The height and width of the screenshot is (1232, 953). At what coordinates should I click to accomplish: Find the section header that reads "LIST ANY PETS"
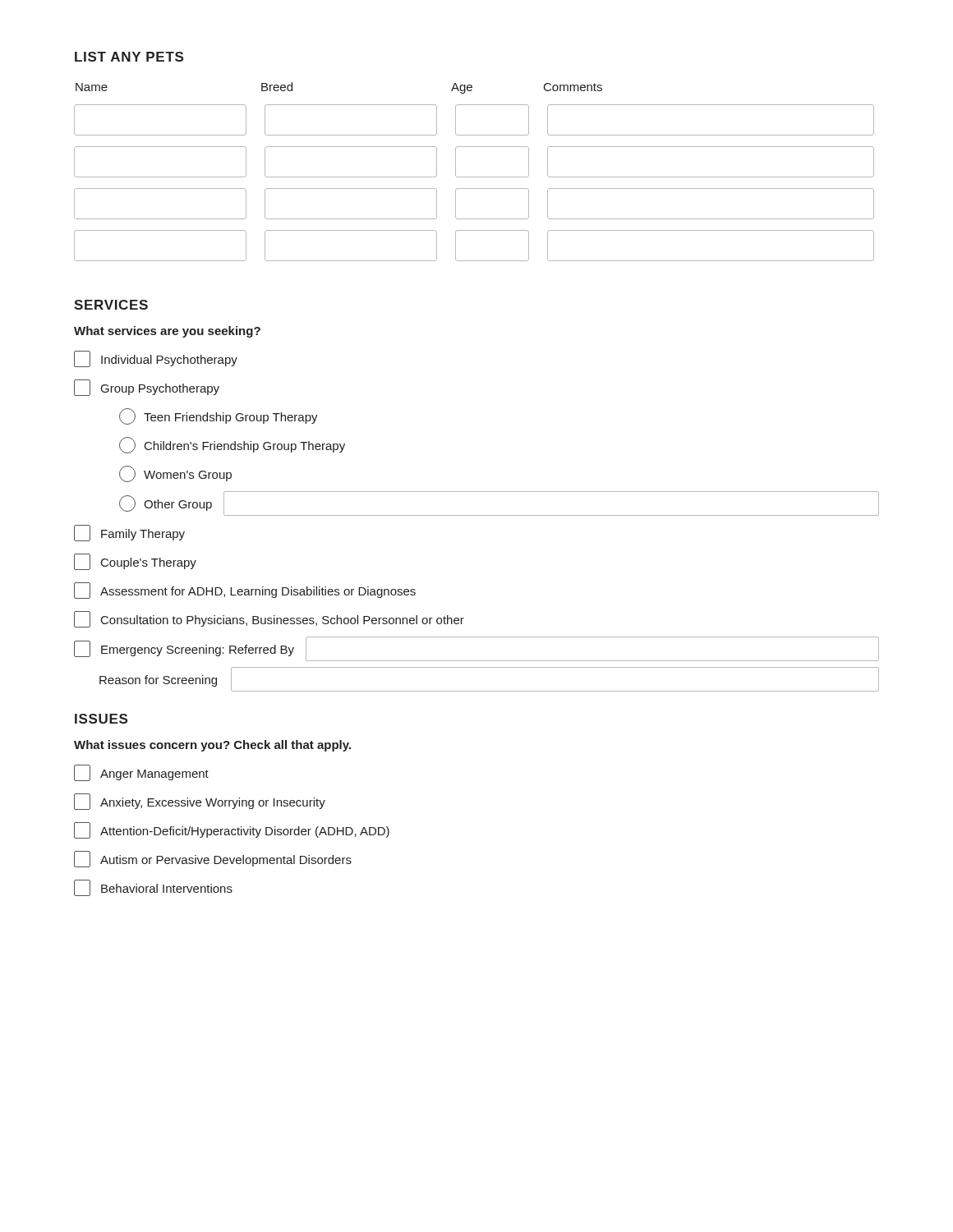[x=129, y=57]
